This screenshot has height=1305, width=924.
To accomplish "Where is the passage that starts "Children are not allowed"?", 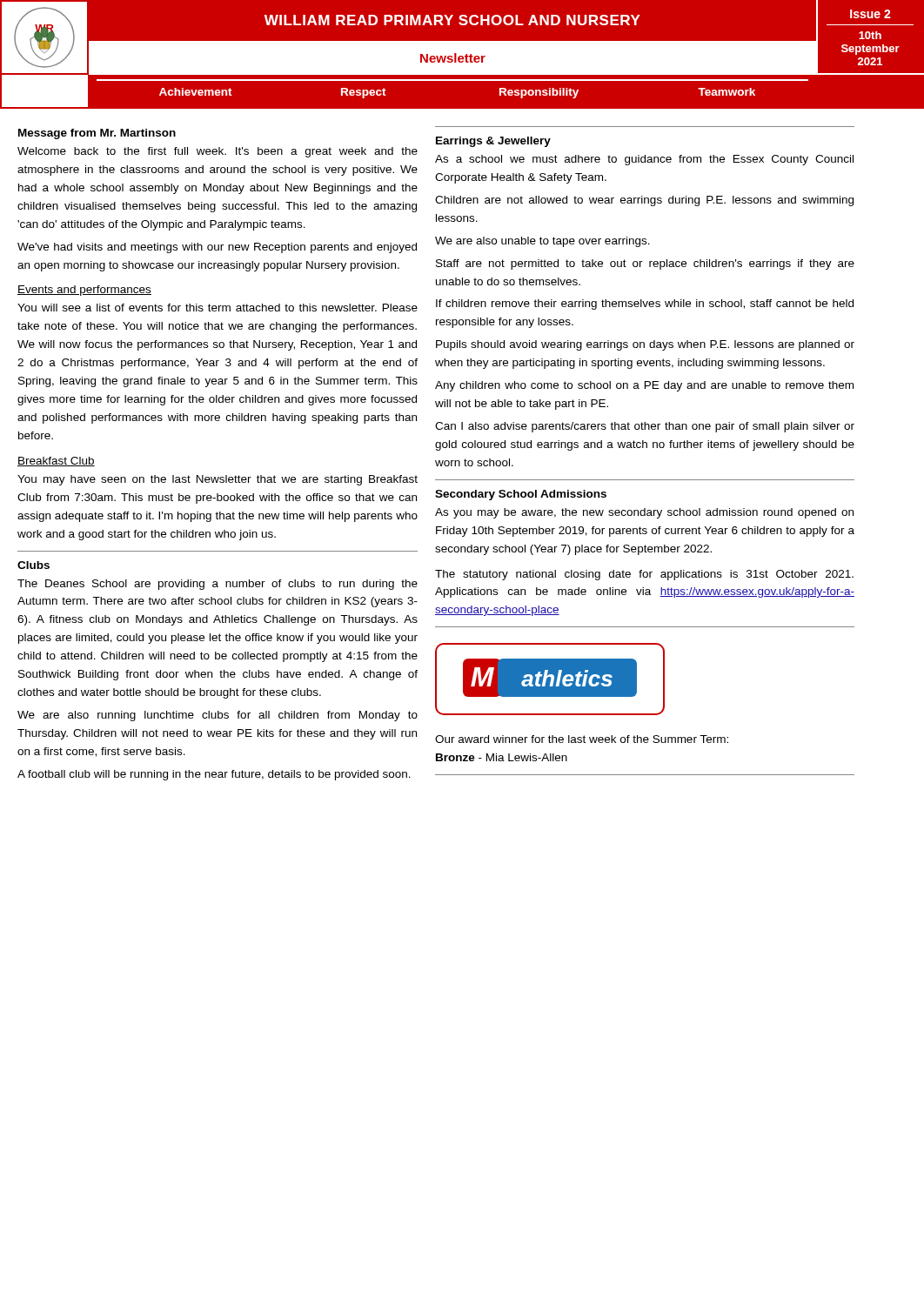I will pyautogui.click(x=645, y=209).
